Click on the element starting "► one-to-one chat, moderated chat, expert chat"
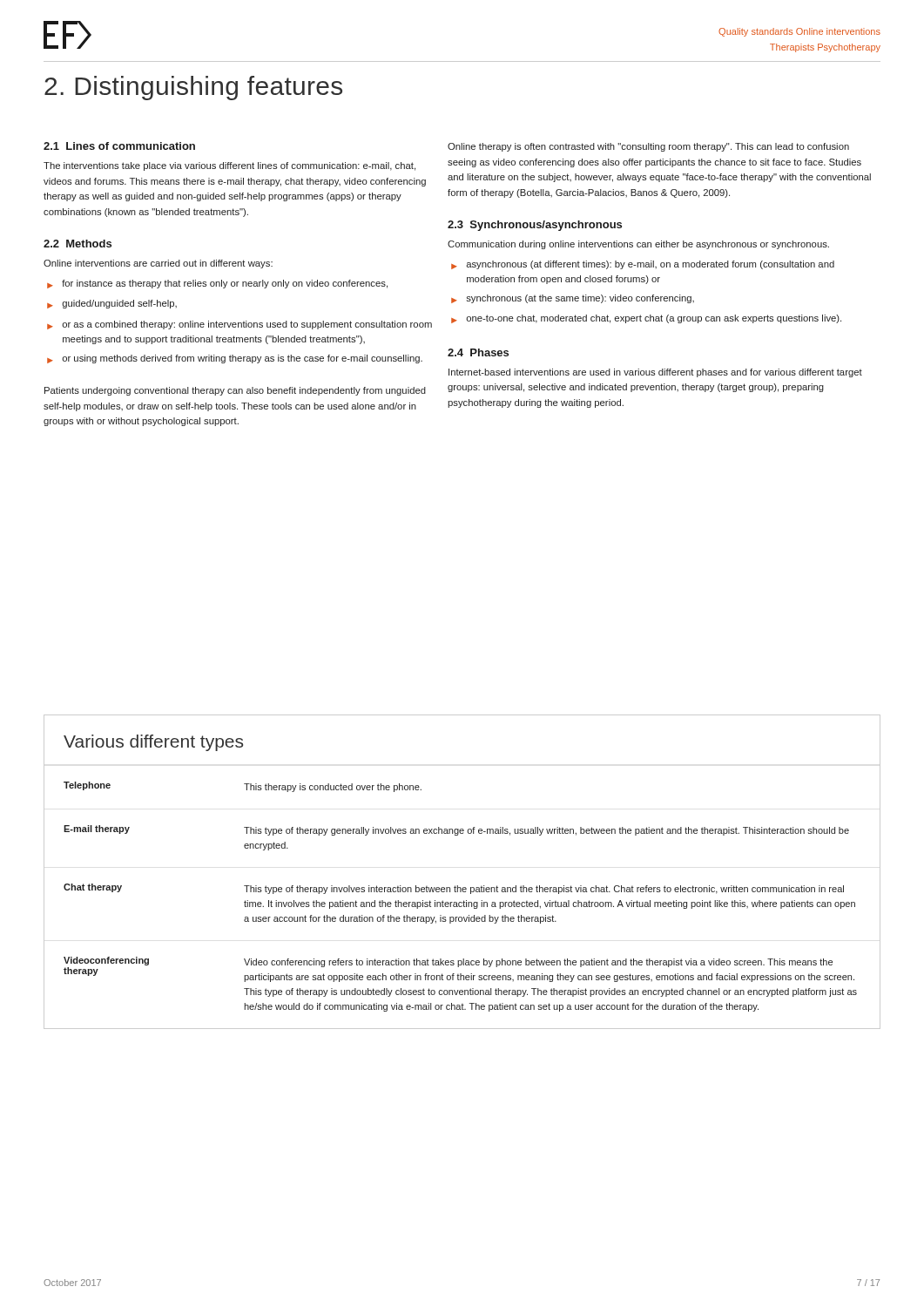Viewport: 924px width, 1307px height. pyautogui.click(x=646, y=320)
